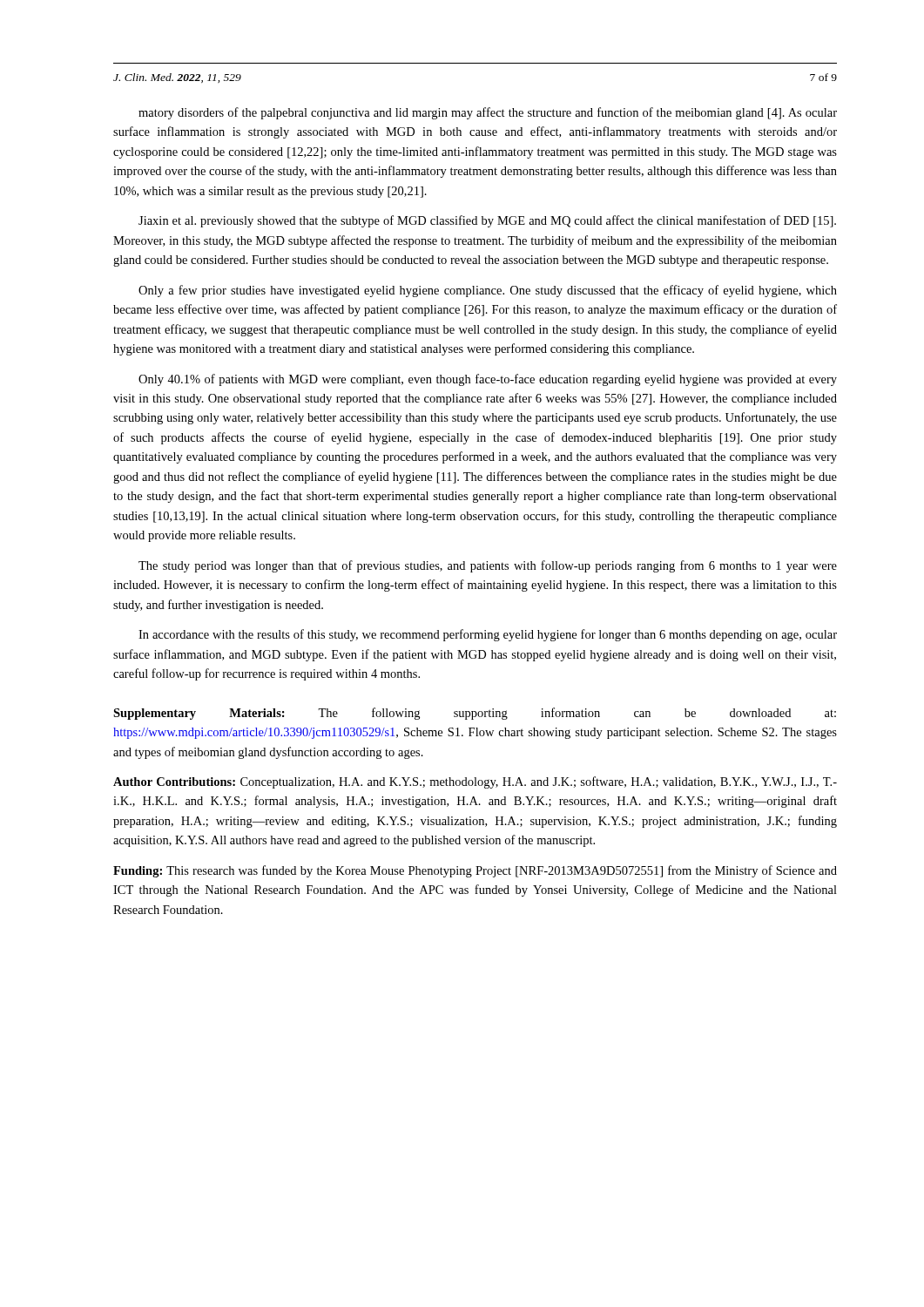924x1307 pixels.
Task: Point to the block beginning "Only a few prior studies have"
Action: [x=475, y=319]
